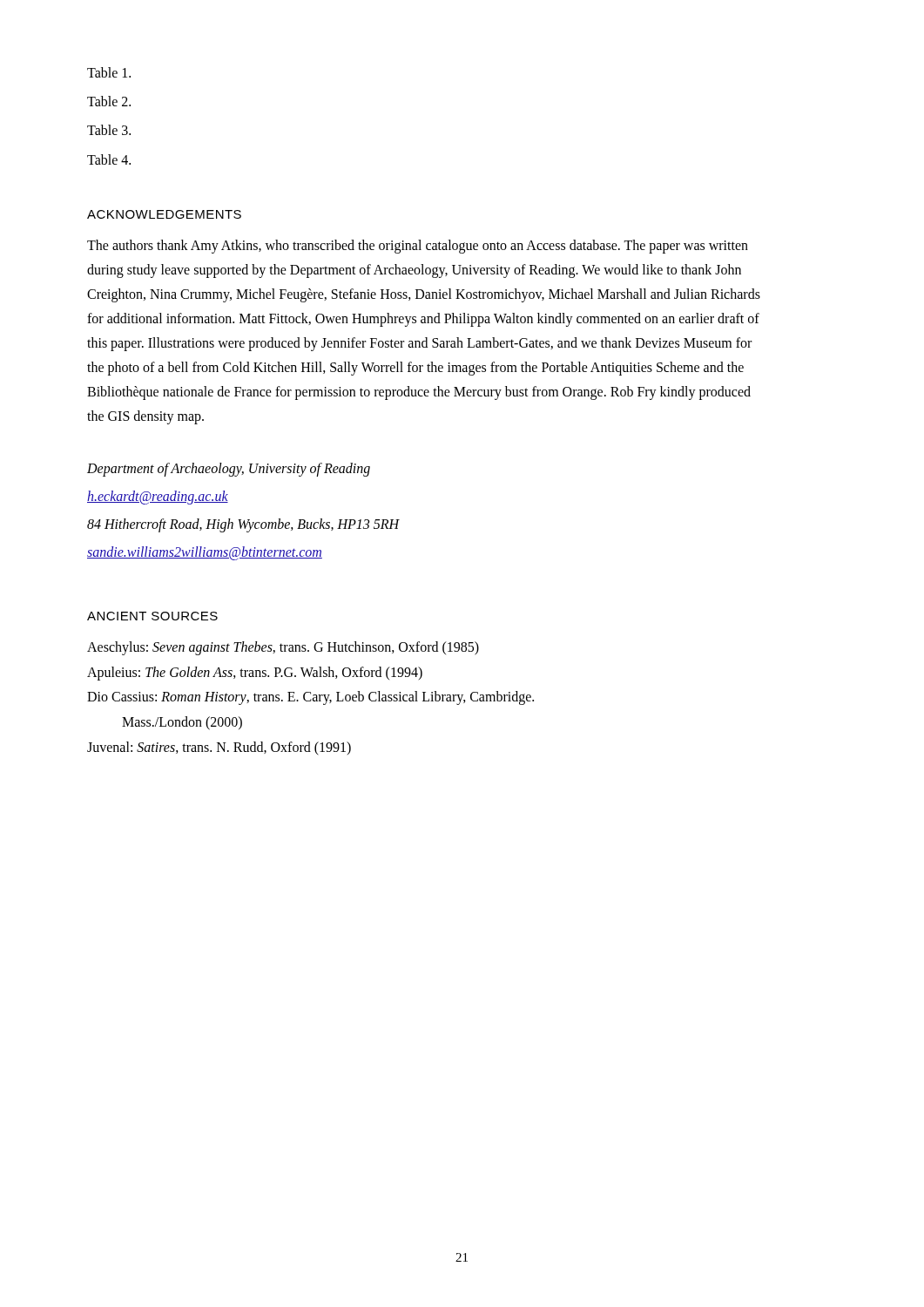Image resolution: width=924 pixels, height=1307 pixels.
Task: Find the passage starting "Juvenal: Satires, trans. N. Rudd,"
Action: [219, 747]
